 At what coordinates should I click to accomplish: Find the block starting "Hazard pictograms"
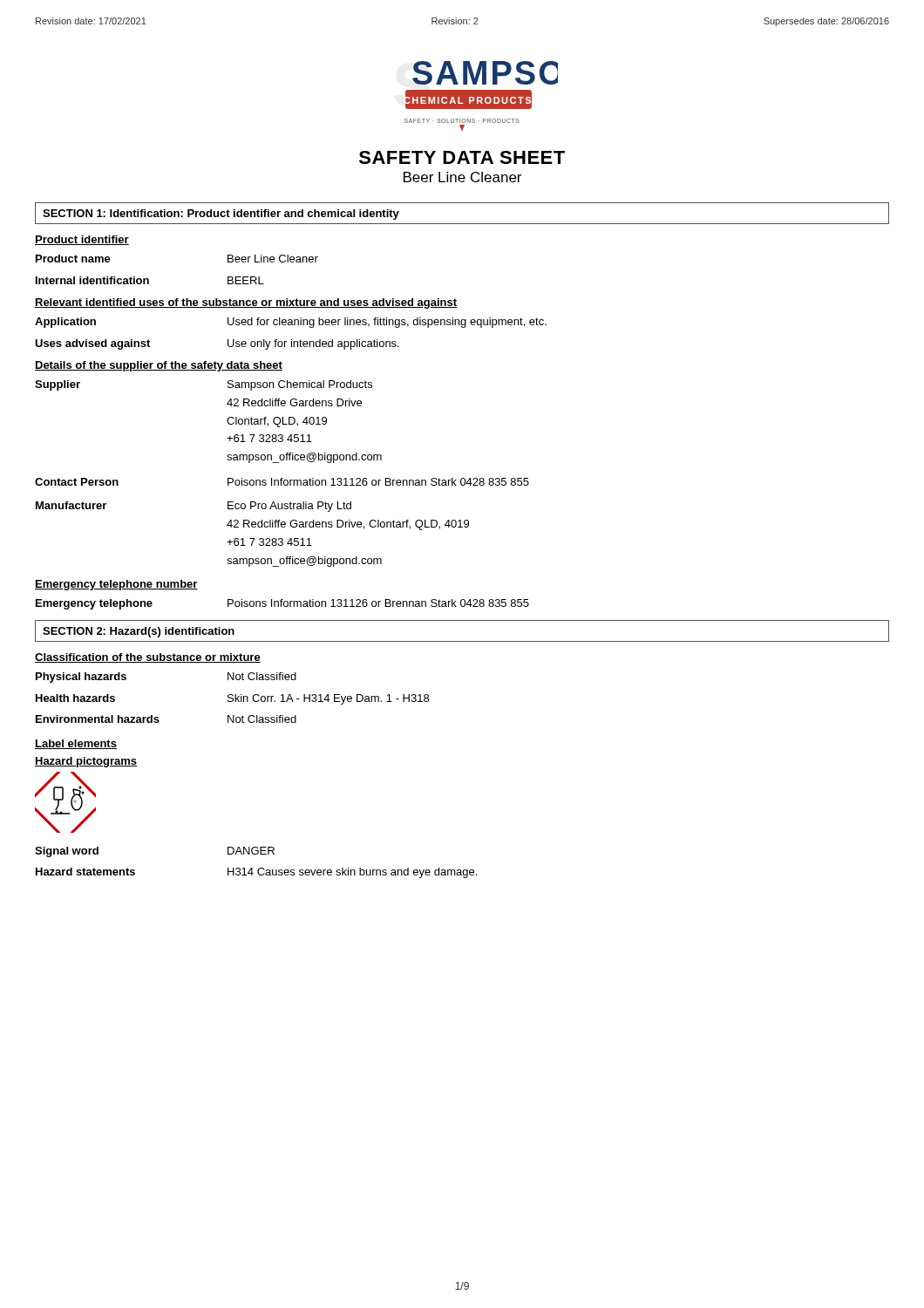click(86, 760)
